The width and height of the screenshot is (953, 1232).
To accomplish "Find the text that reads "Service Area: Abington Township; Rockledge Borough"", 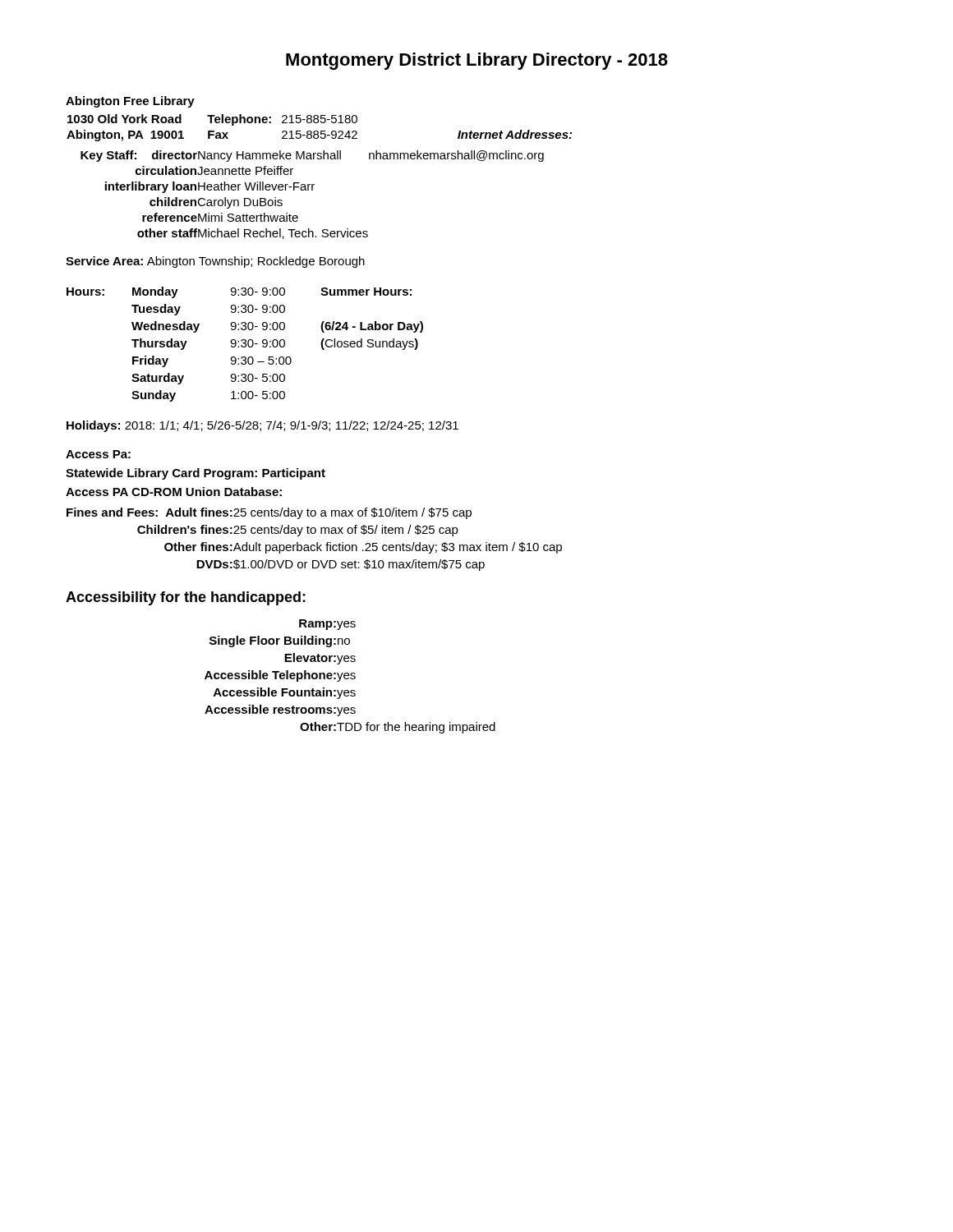I will (x=215, y=261).
